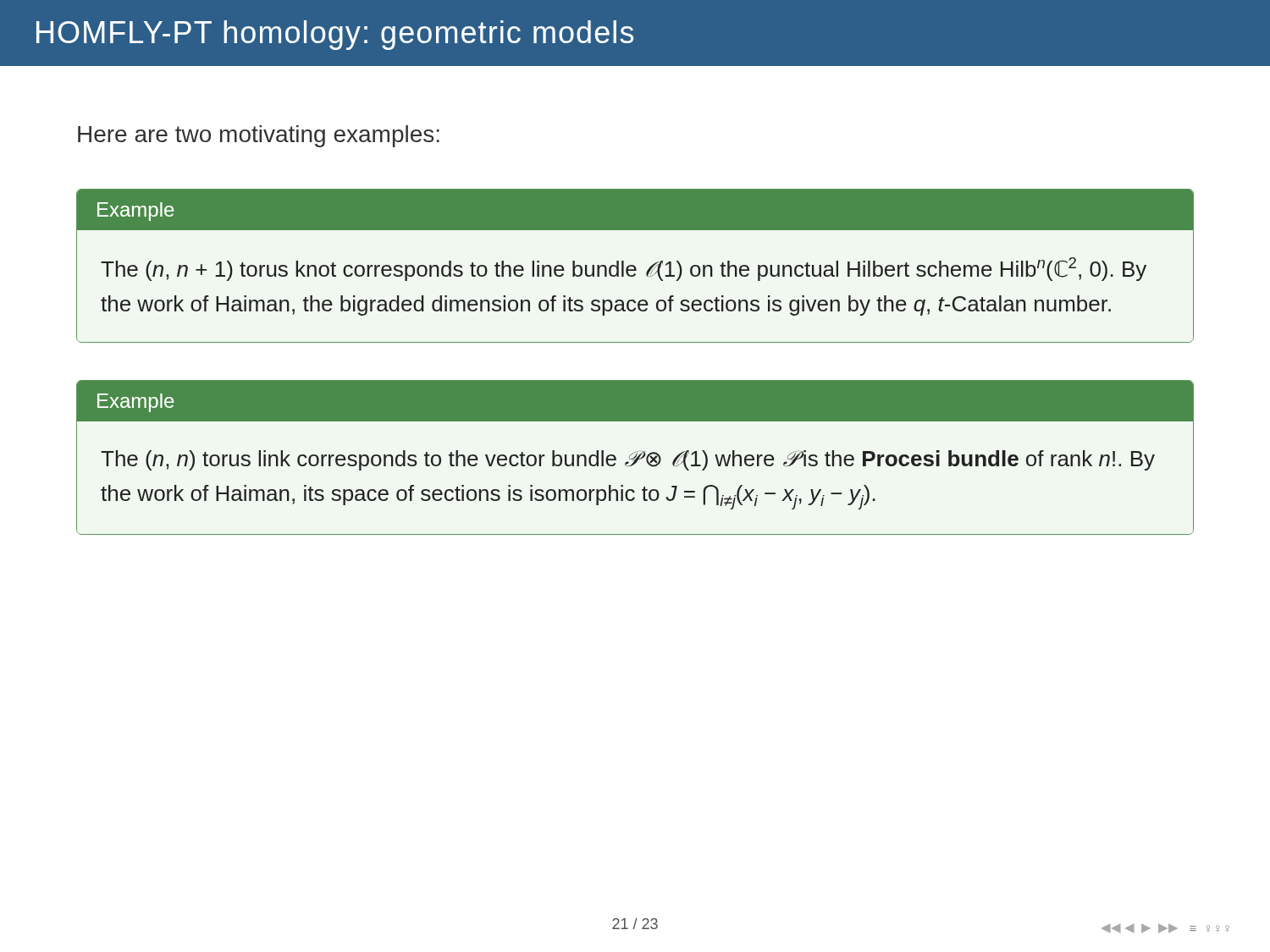Select the text block starting "Example The (n, n) torus link corresponds"
The height and width of the screenshot is (952, 1270).
pos(635,457)
